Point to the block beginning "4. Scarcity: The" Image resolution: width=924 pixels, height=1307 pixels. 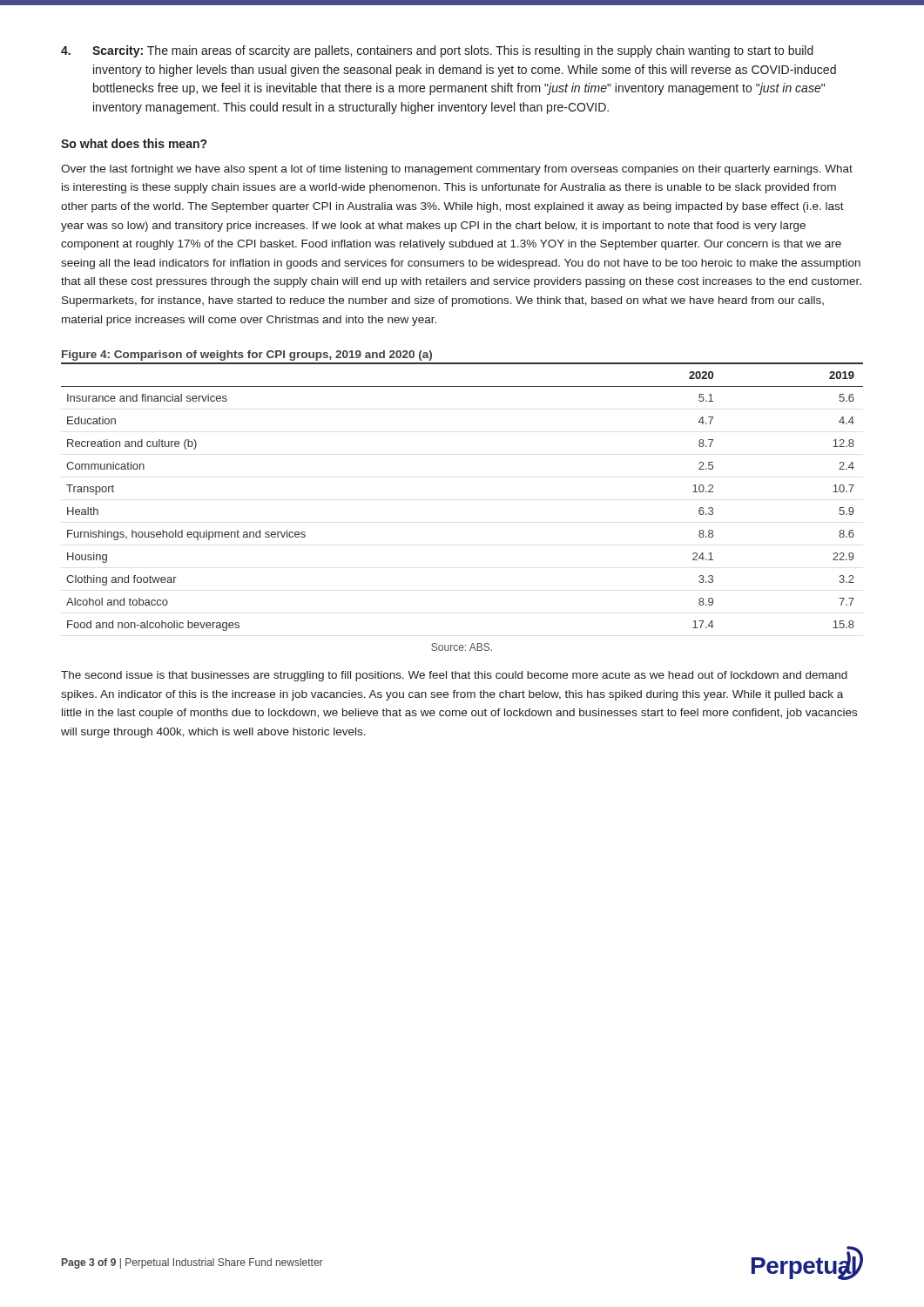(x=462, y=80)
